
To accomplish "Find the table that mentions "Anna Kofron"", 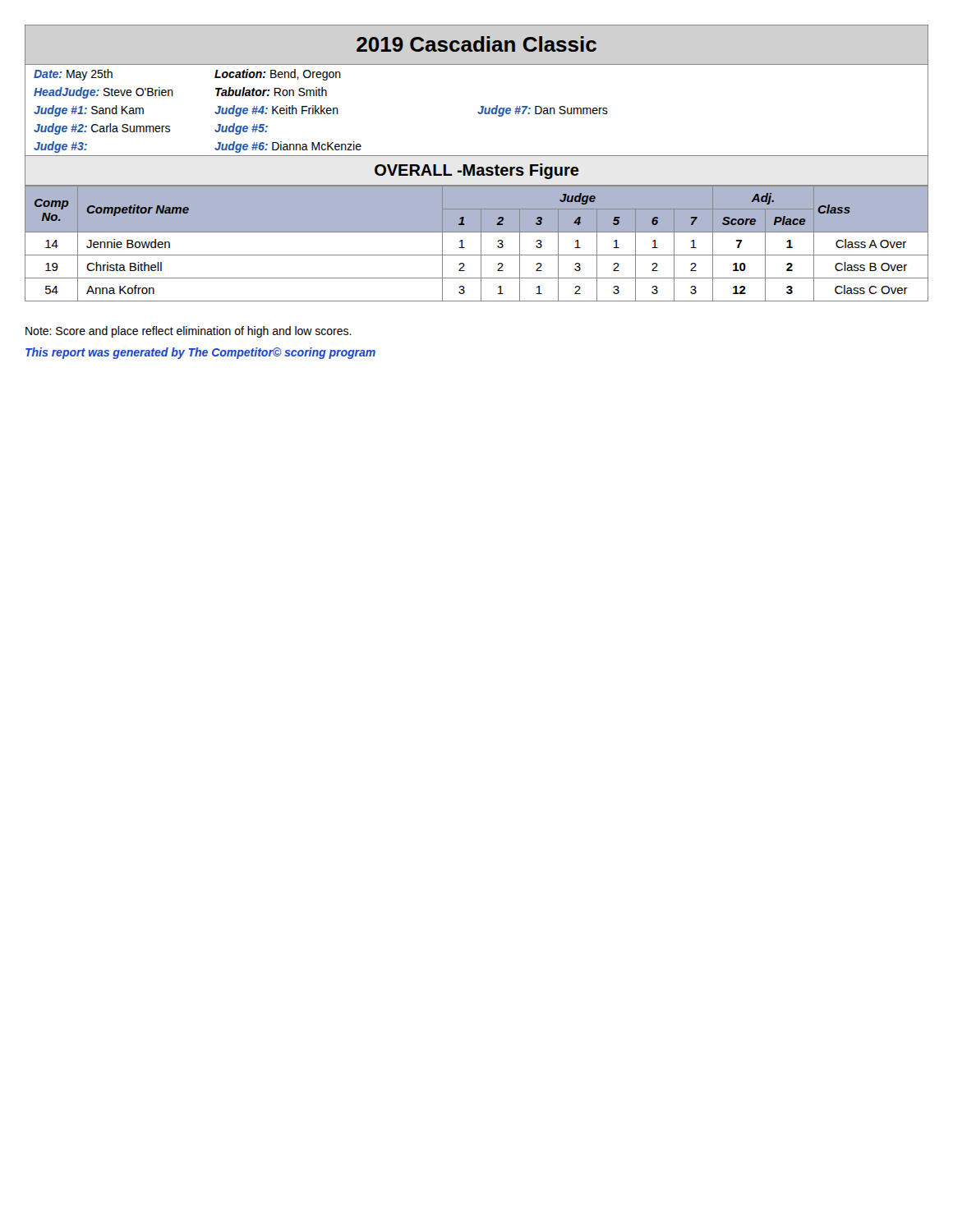I will 476,244.
